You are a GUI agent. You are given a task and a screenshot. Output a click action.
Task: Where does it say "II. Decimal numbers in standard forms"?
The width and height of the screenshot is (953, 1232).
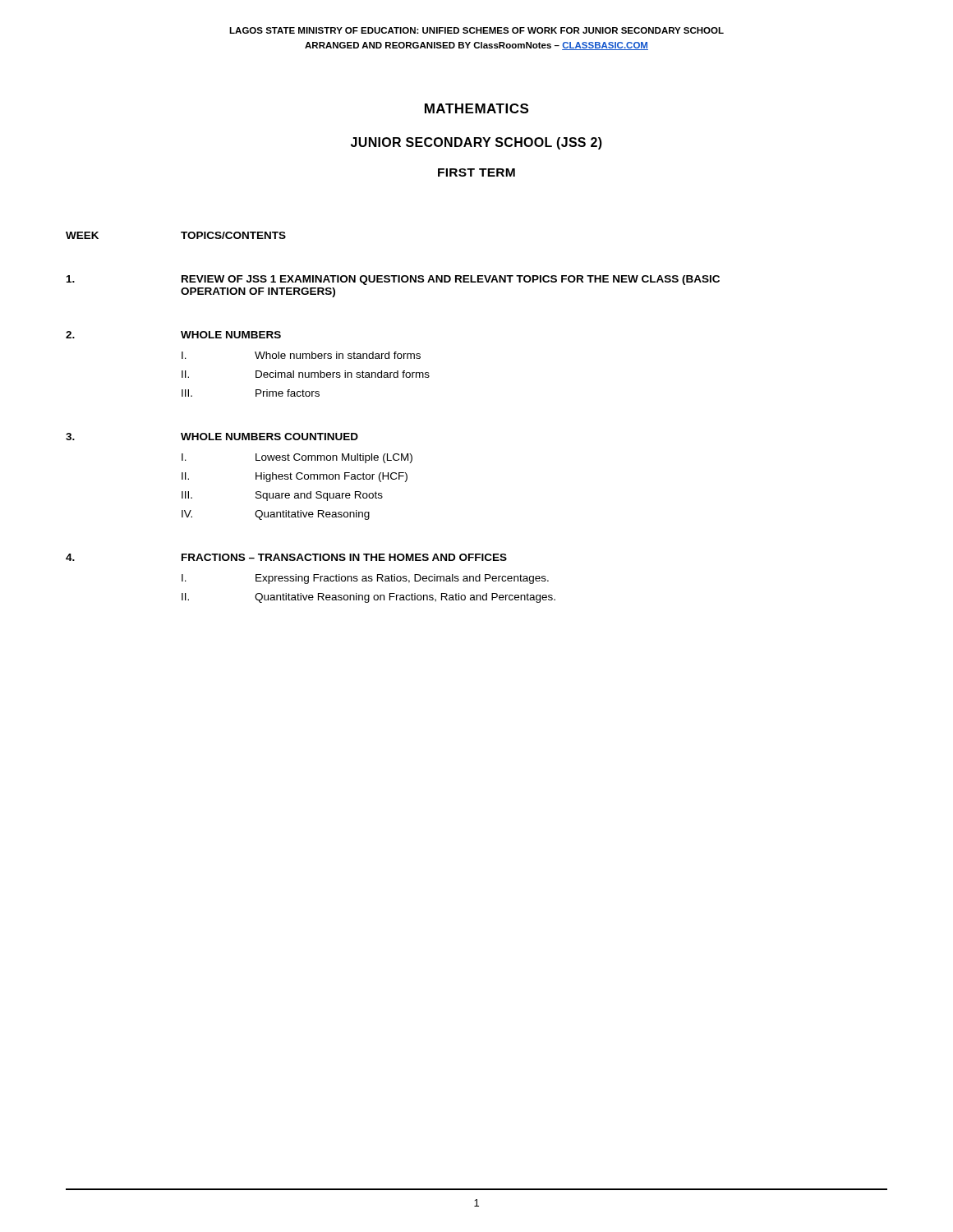click(306, 374)
